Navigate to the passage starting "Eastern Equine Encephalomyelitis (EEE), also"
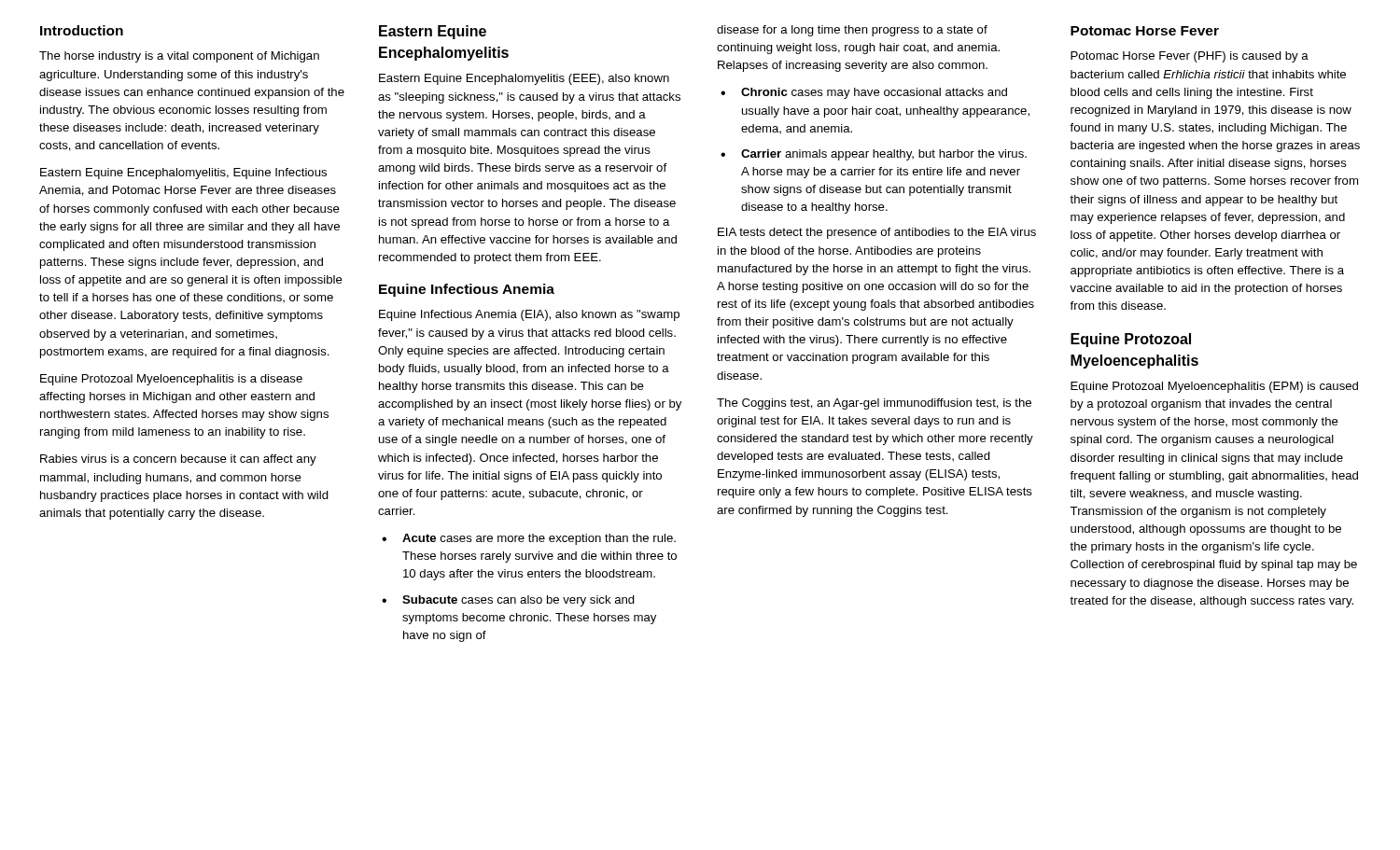This screenshot has width=1400, height=850. [x=529, y=168]
